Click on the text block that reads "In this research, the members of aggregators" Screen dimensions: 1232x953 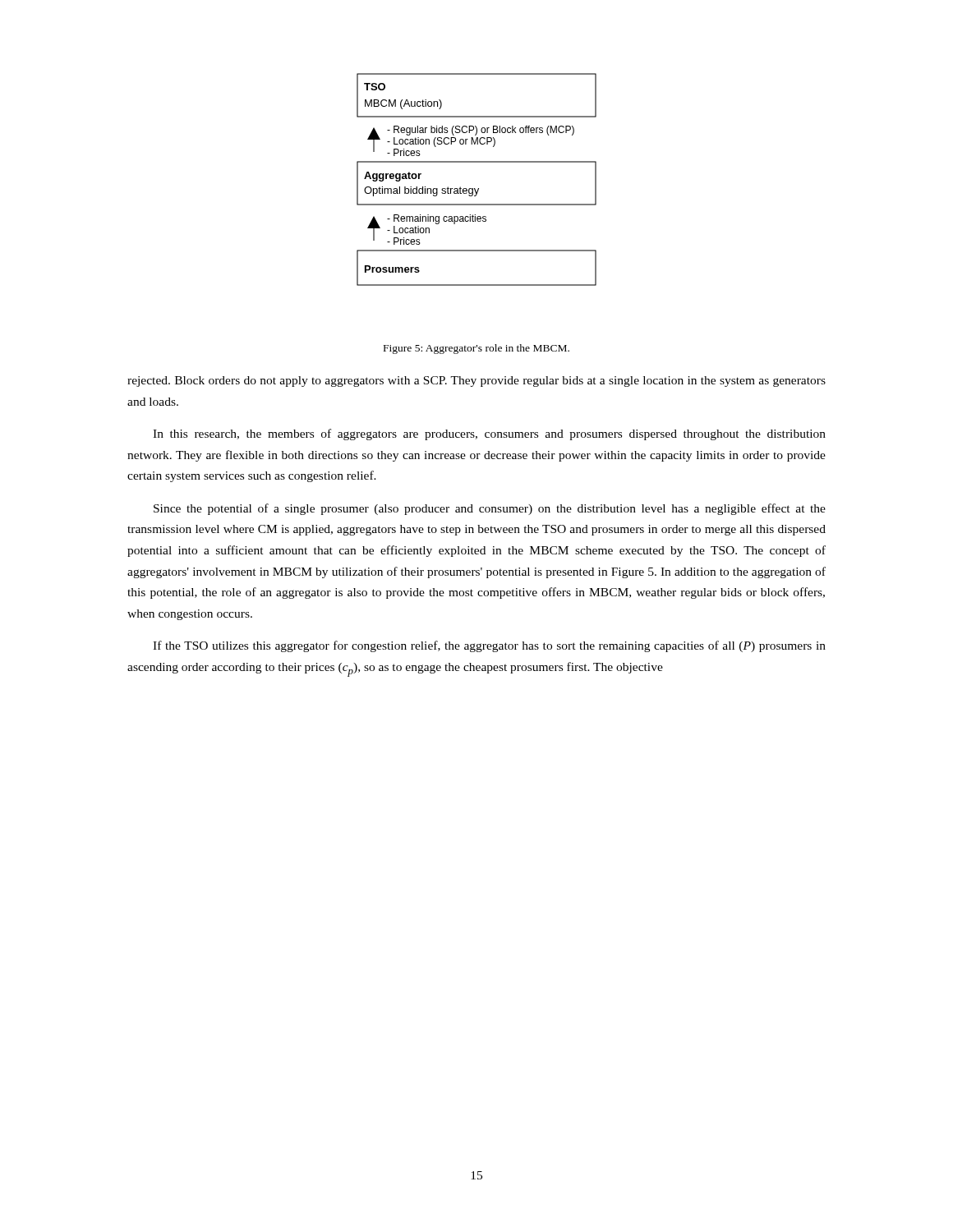476,454
